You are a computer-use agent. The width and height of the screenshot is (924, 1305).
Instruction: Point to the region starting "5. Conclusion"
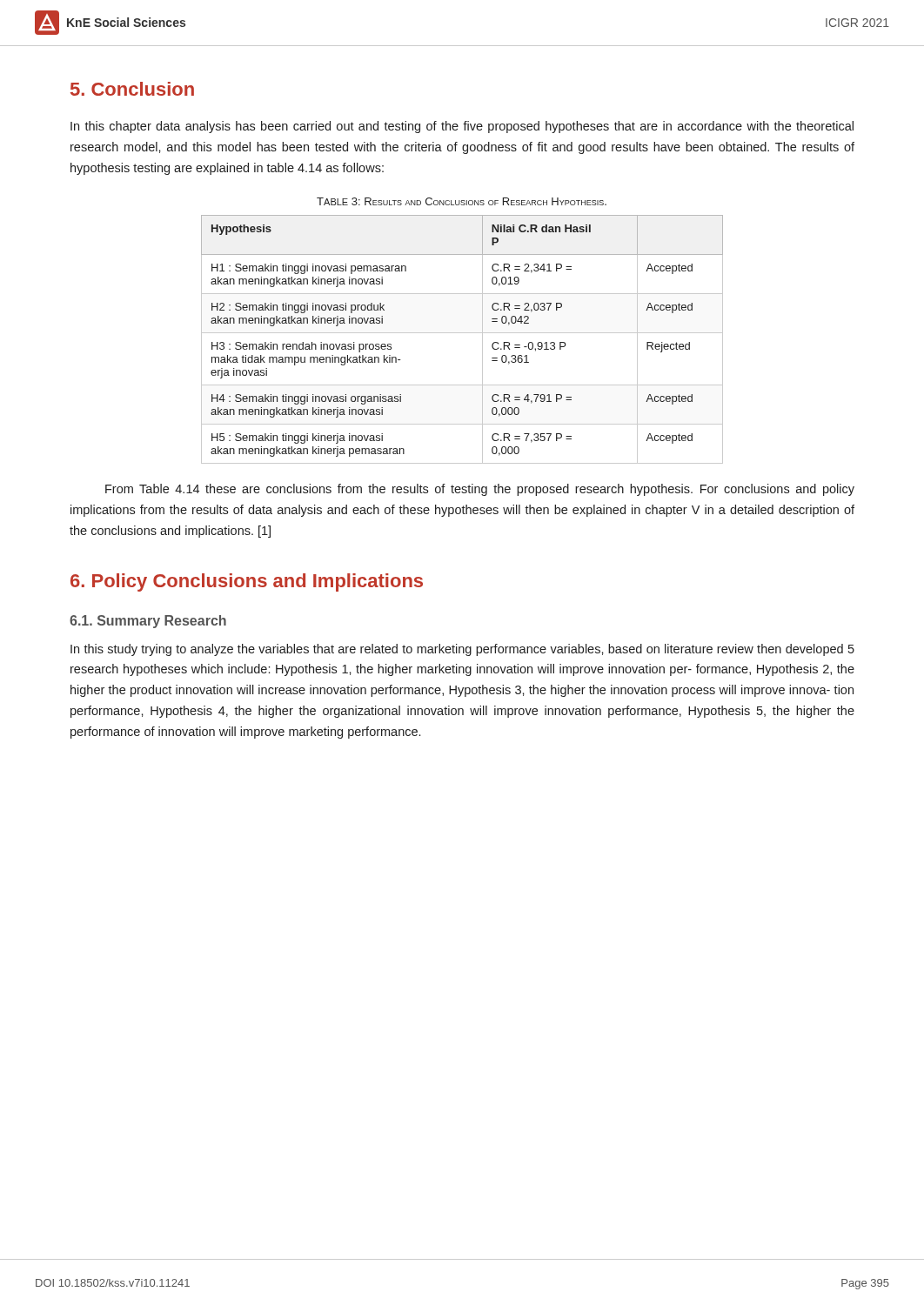click(132, 89)
